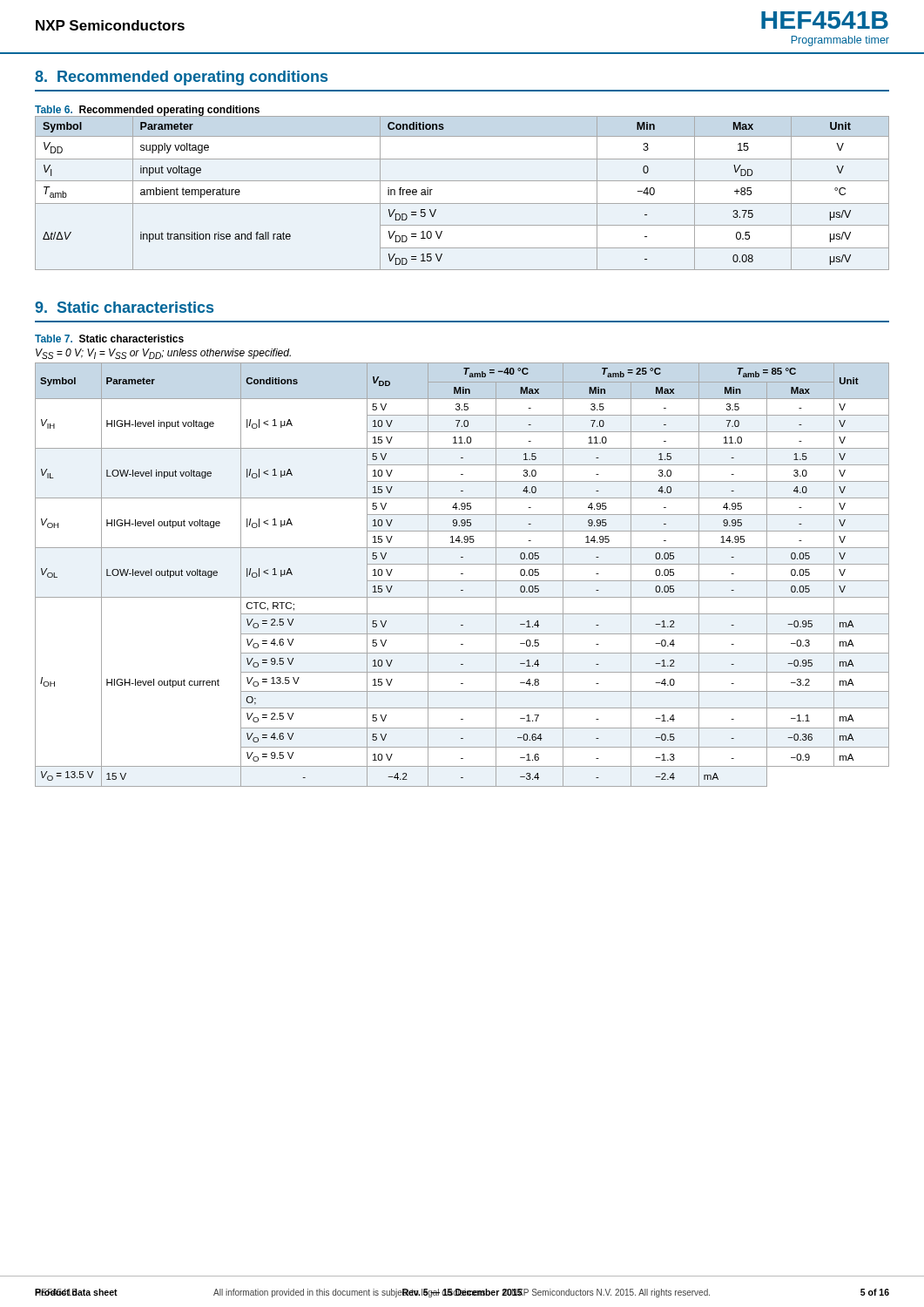The height and width of the screenshot is (1307, 924).
Task: Click on the table containing "V O = 2.5"
Action: pos(462,574)
